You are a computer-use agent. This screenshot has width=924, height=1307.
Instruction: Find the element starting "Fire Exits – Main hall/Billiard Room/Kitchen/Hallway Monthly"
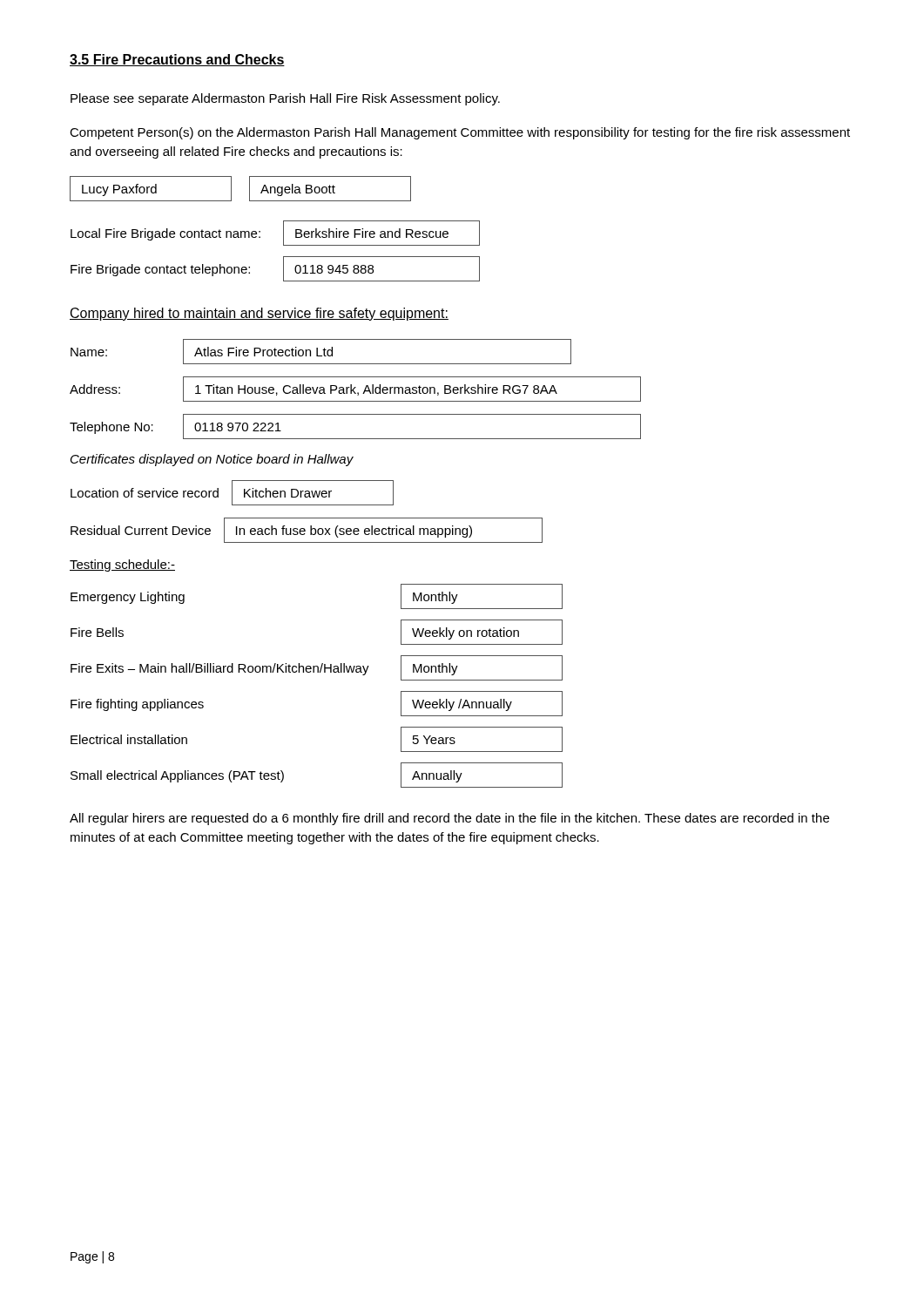click(316, 667)
